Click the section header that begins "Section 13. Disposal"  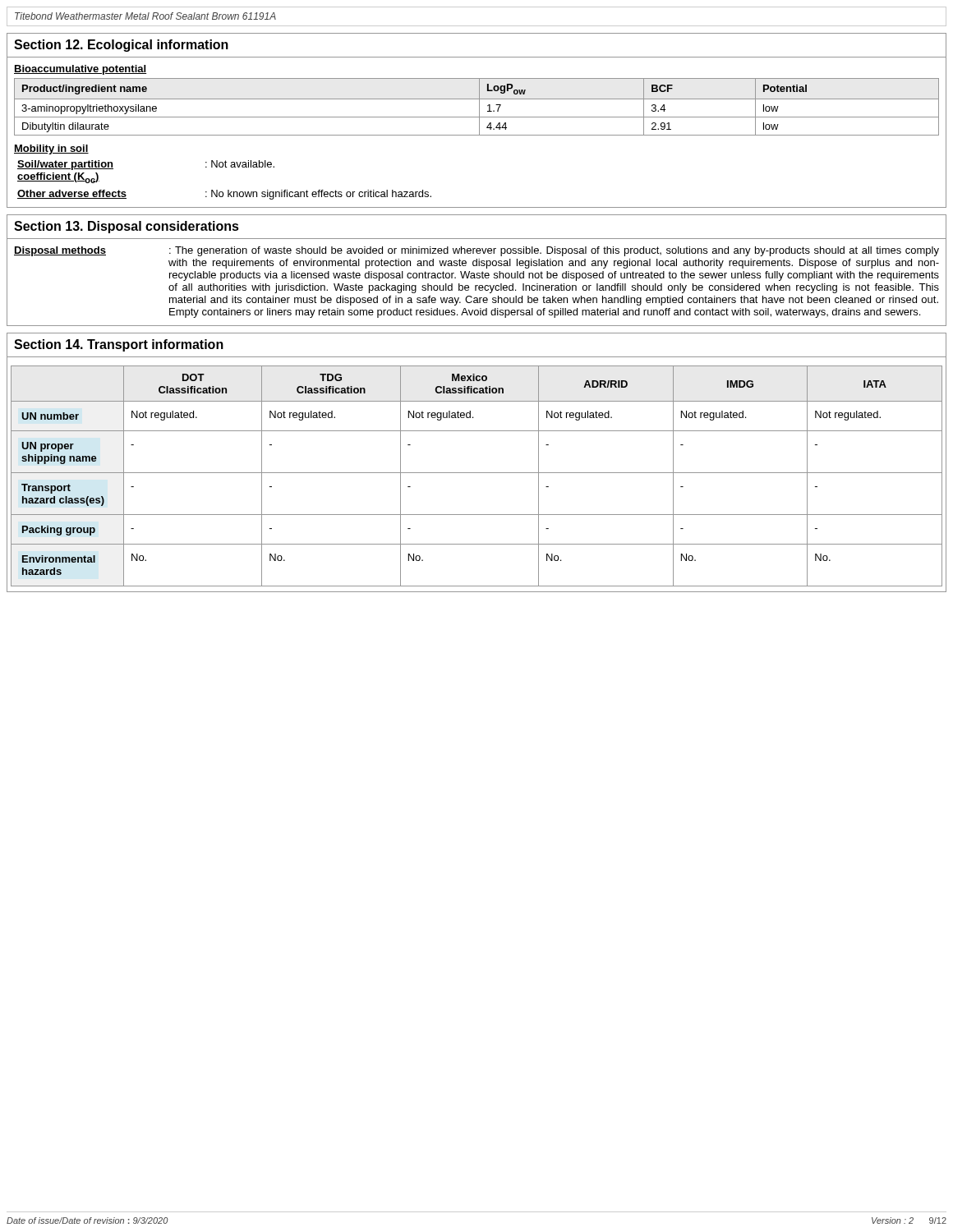click(126, 226)
